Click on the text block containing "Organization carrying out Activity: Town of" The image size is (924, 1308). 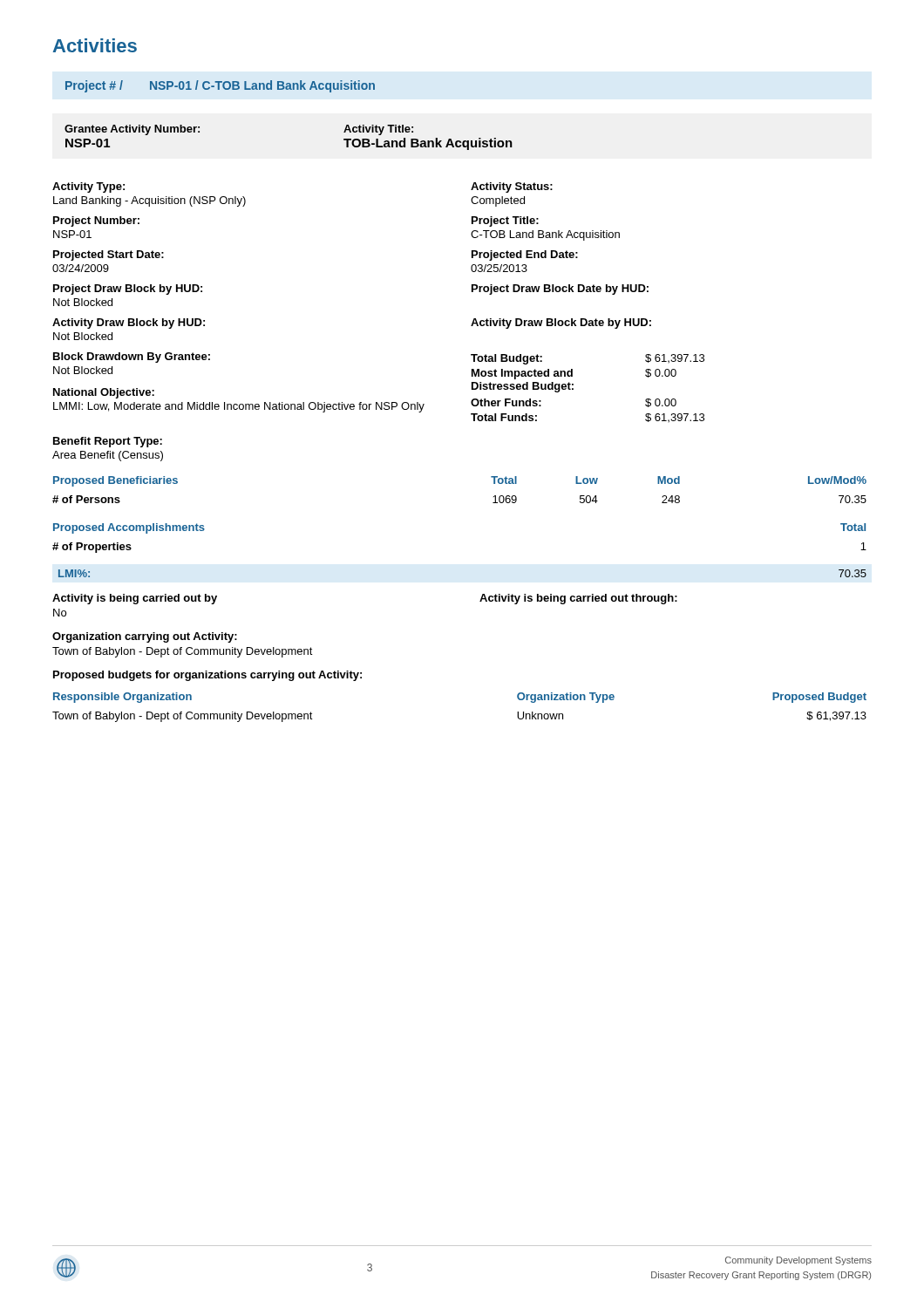145,637
